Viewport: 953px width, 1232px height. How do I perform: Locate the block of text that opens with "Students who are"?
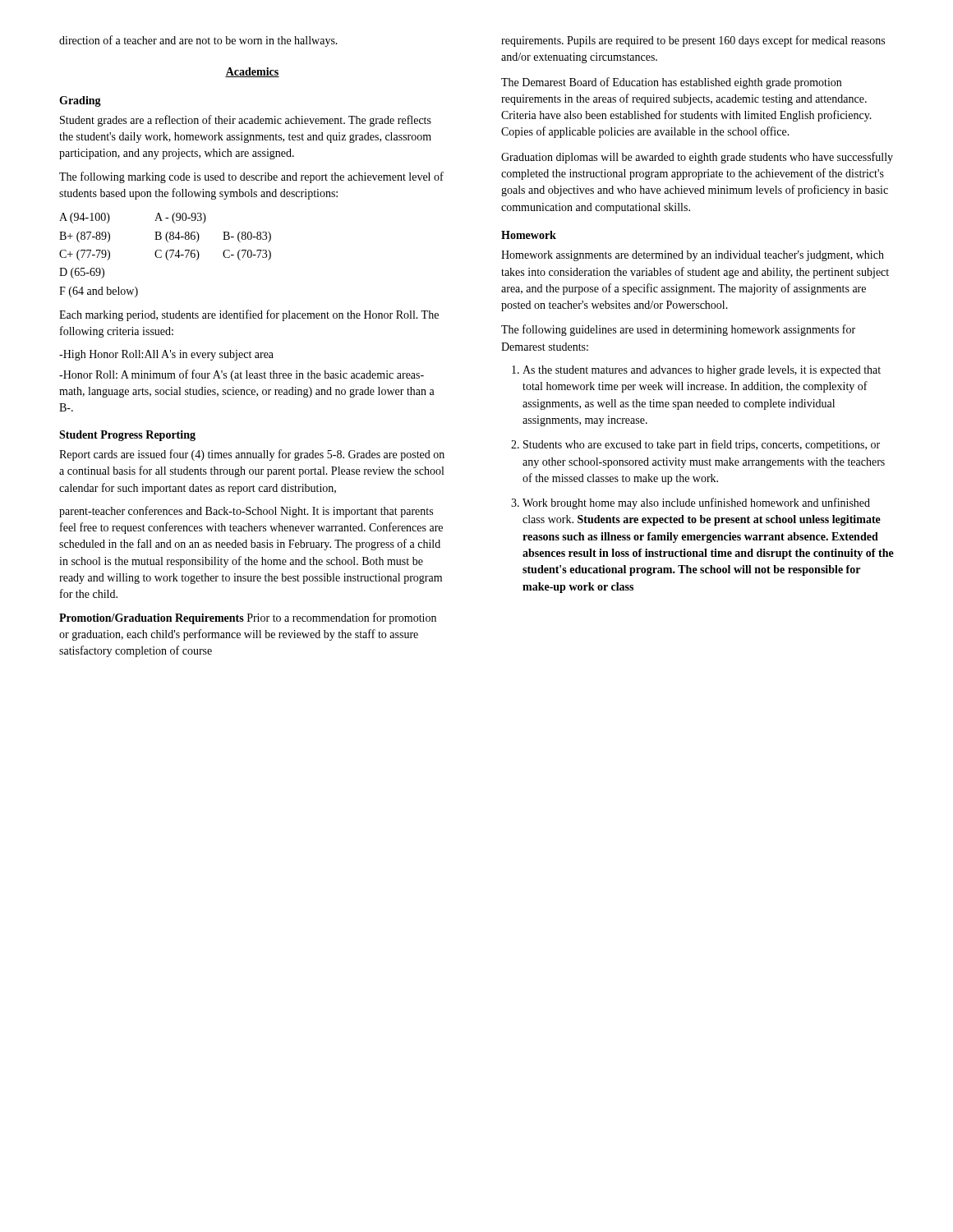tap(704, 462)
